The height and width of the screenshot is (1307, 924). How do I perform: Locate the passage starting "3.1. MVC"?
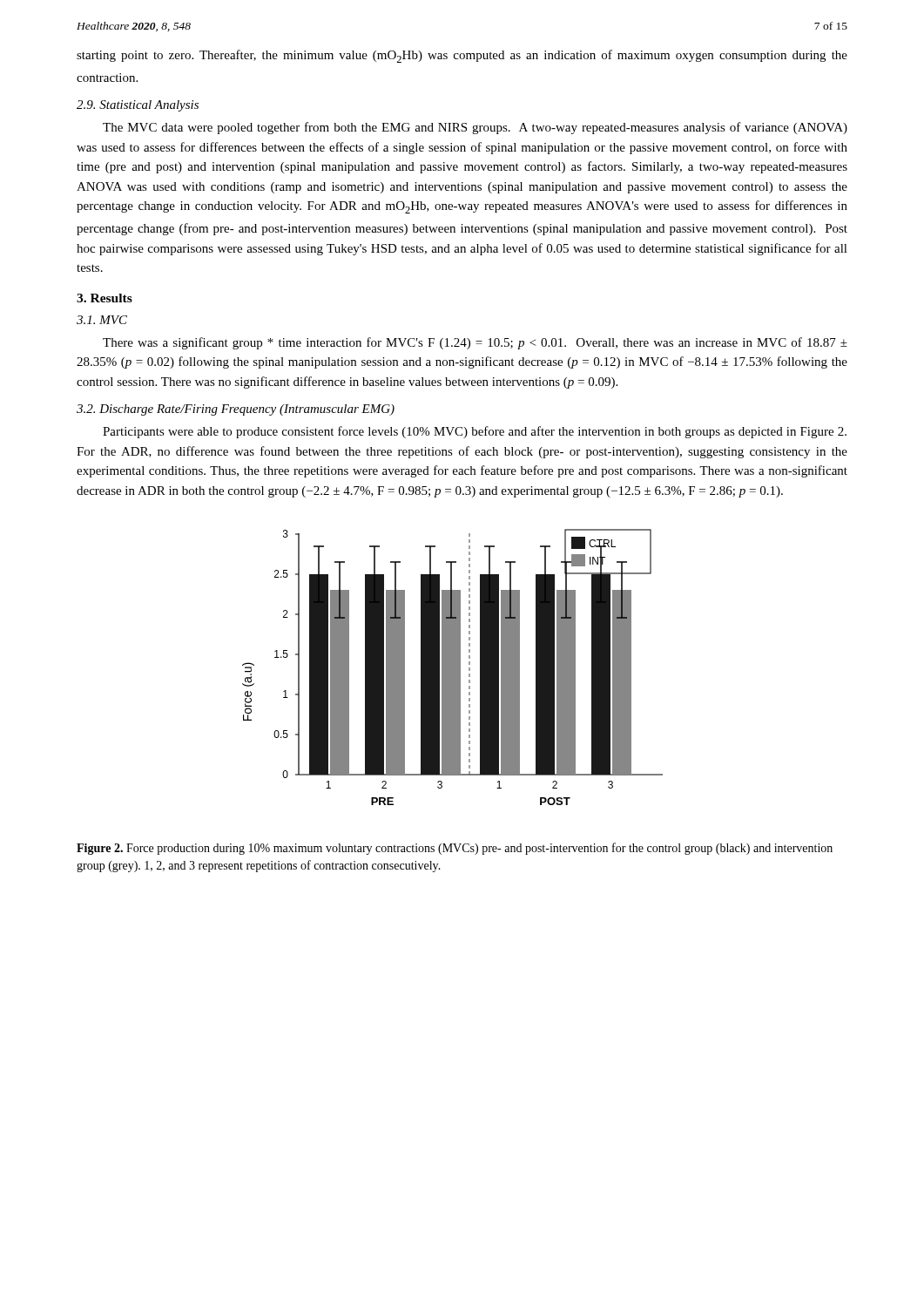pyautogui.click(x=102, y=319)
